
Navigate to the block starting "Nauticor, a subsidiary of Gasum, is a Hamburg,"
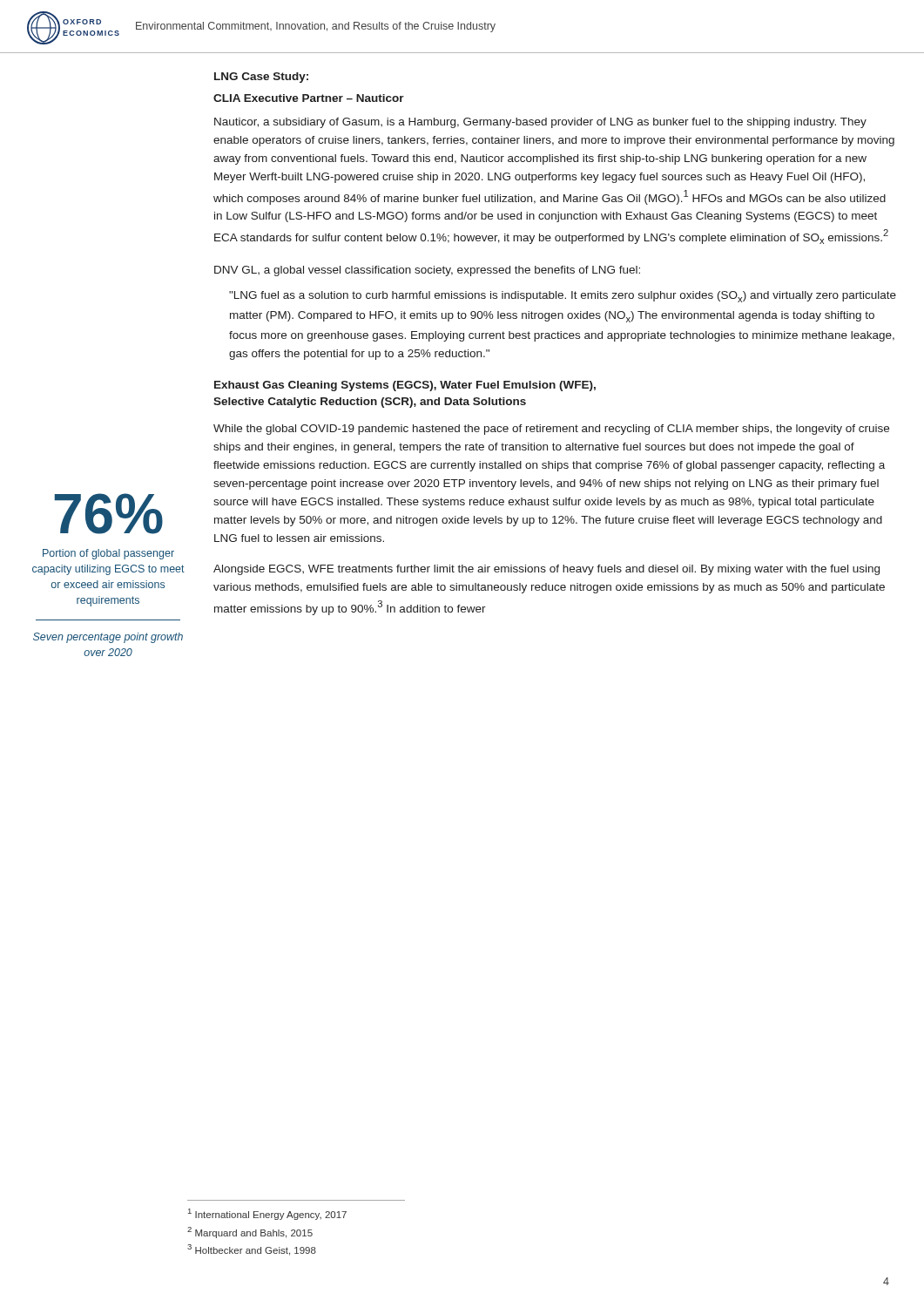(x=554, y=180)
